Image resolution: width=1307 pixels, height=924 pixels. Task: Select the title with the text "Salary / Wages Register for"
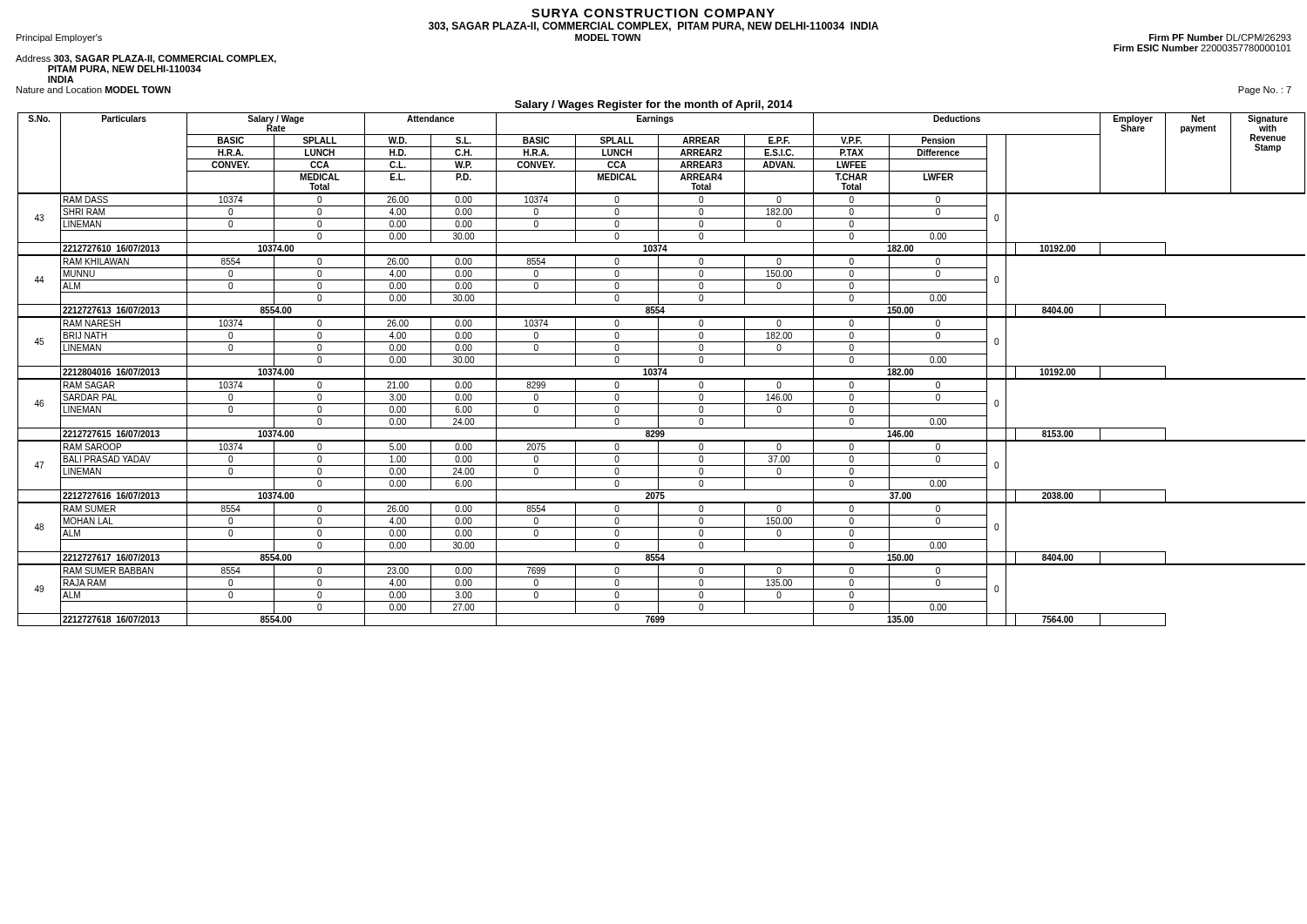[x=654, y=104]
